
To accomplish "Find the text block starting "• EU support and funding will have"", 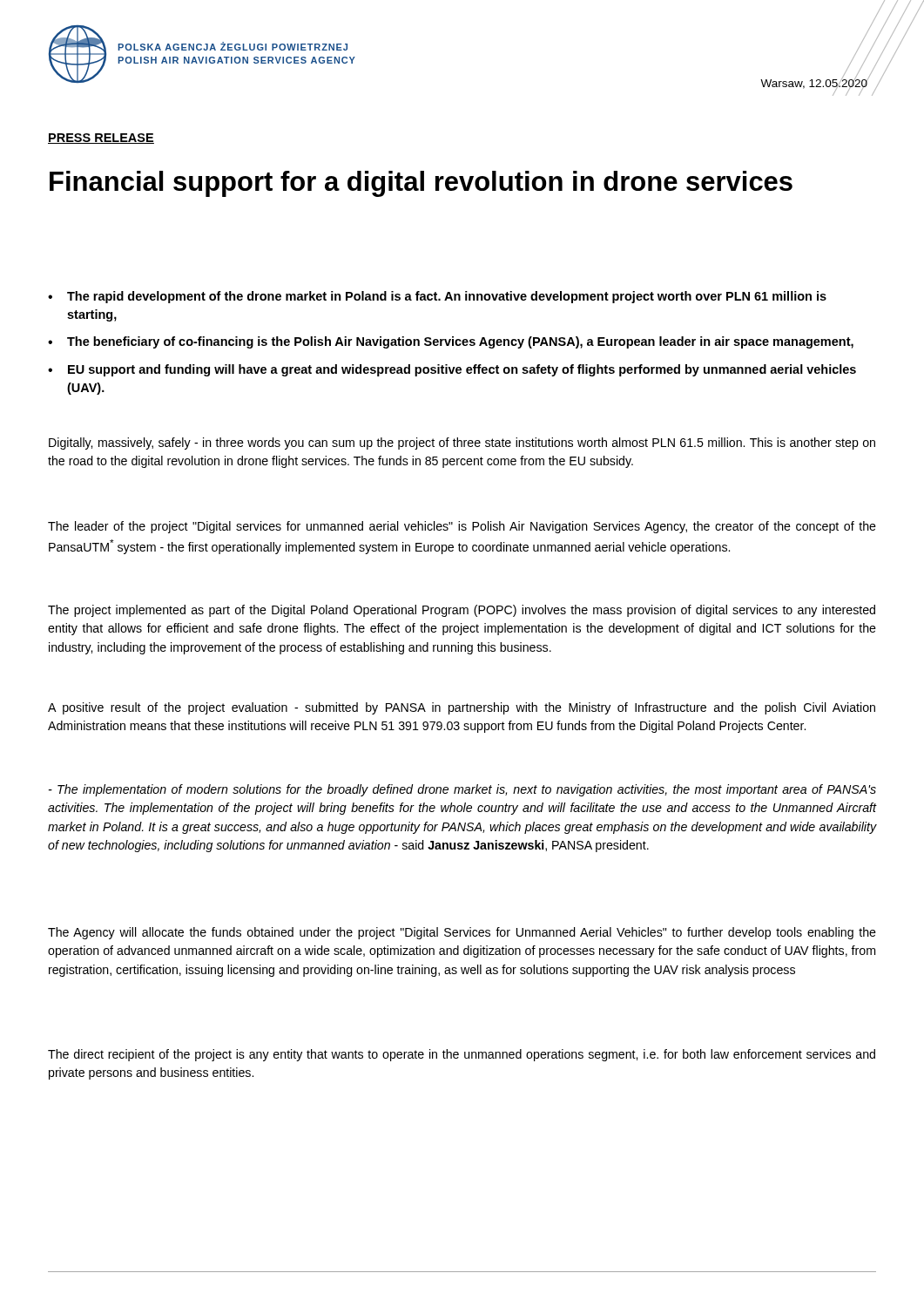I will click(x=462, y=379).
